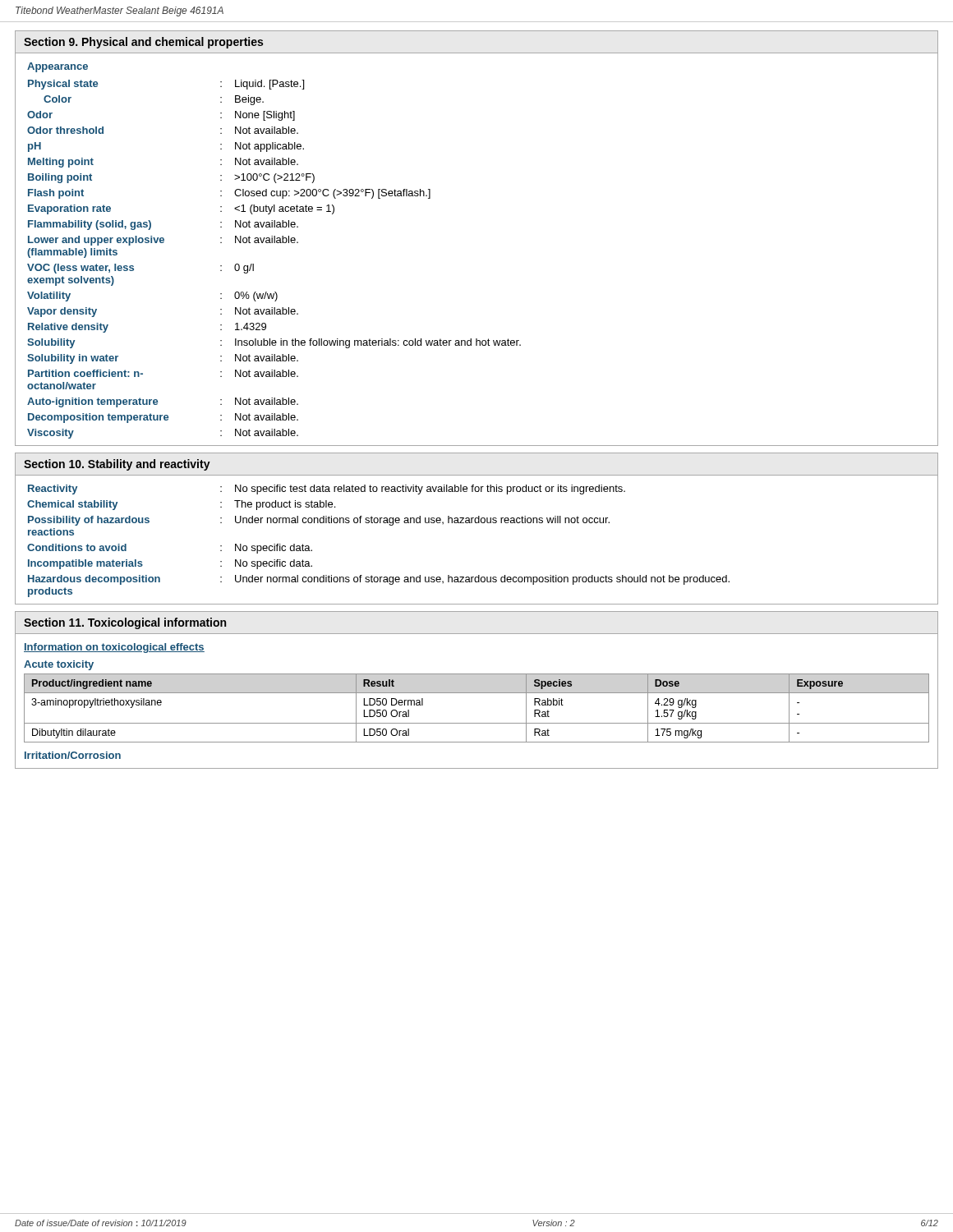Click on the table containing "Hazardous decomposition products"
The width and height of the screenshot is (953, 1232).
pyautogui.click(x=476, y=540)
